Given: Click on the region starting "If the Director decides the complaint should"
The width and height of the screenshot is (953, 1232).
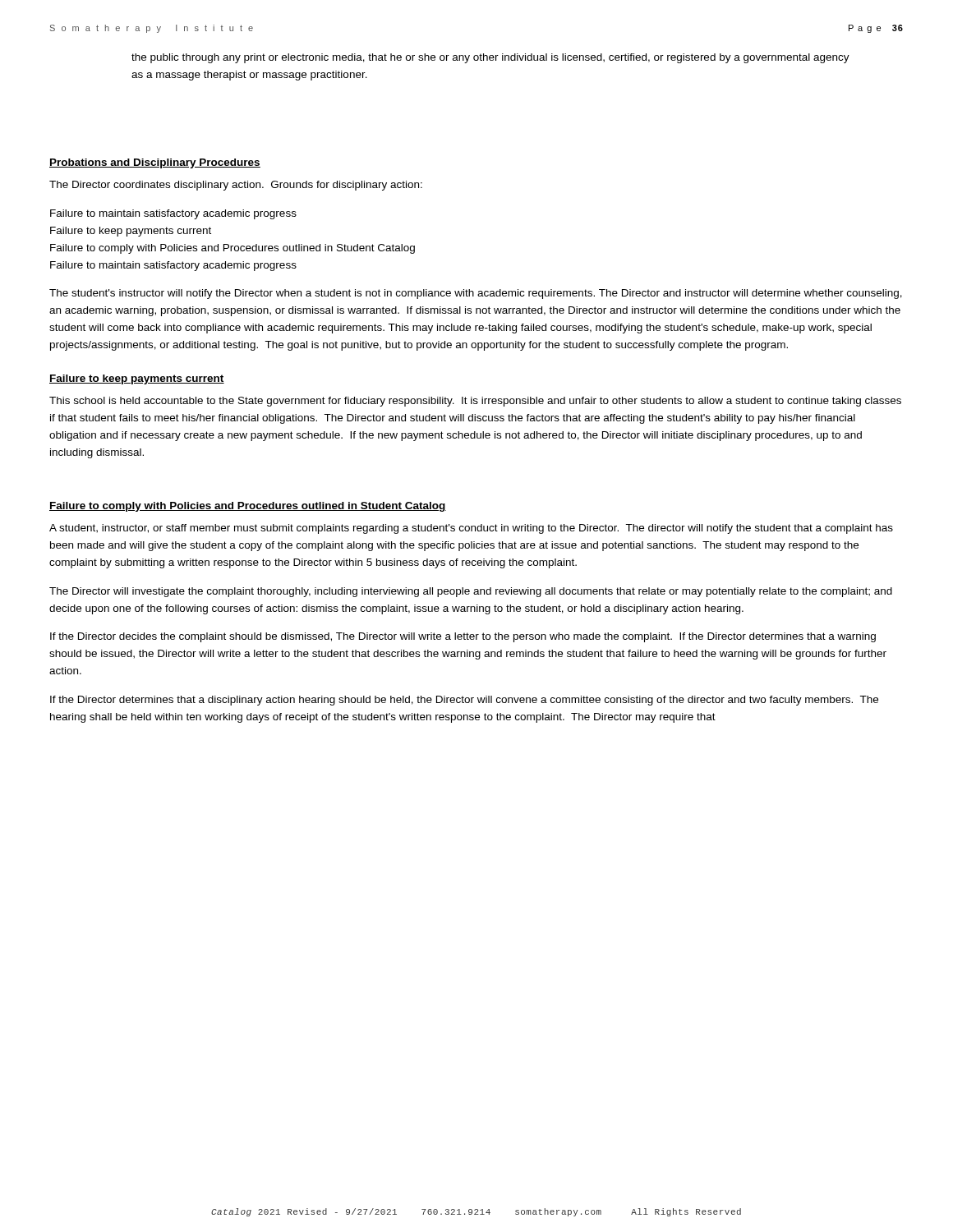Looking at the screenshot, I should point(468,654).
